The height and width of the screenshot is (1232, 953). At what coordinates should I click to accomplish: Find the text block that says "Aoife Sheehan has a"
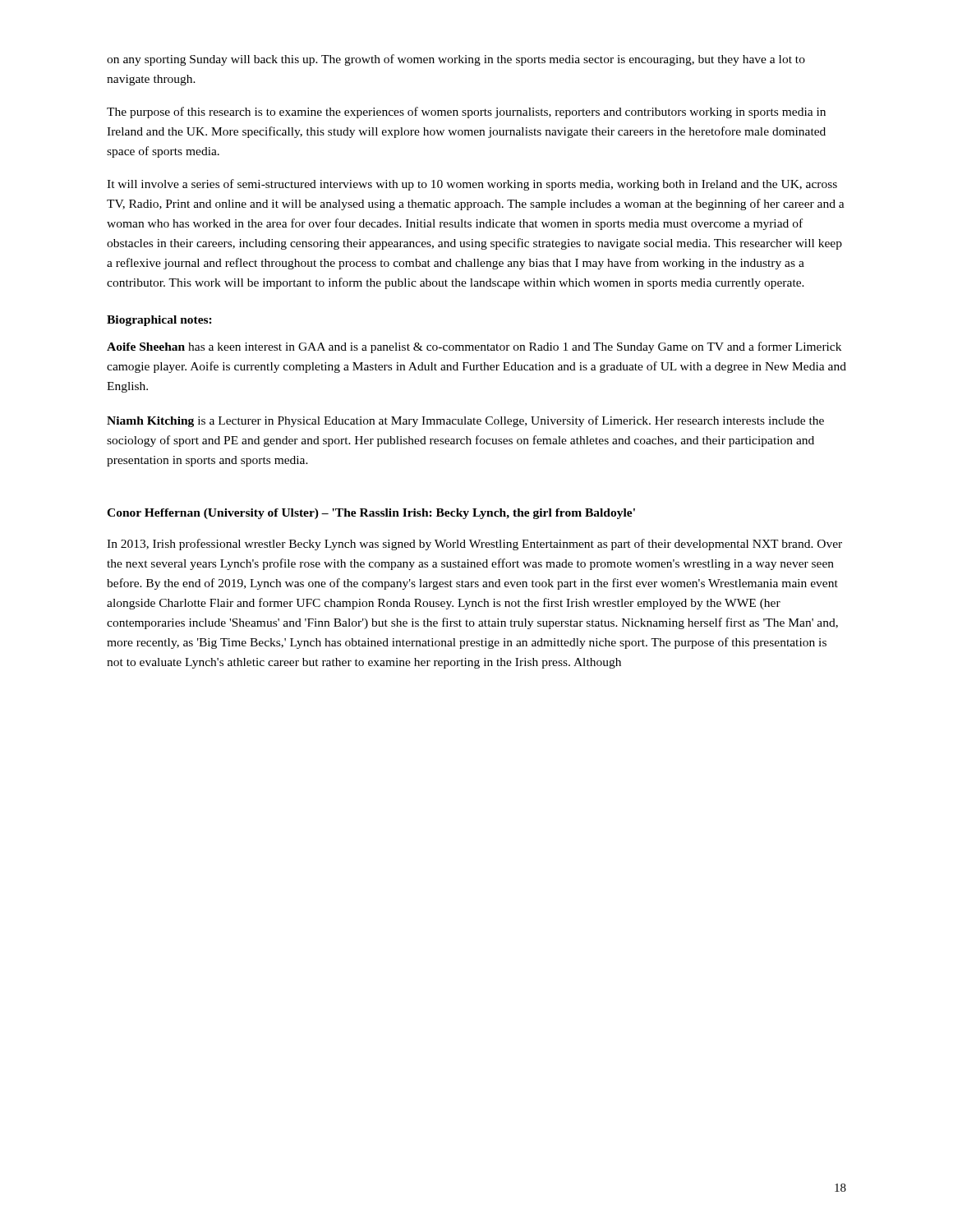pyautogui.click(x=476, y=366)
